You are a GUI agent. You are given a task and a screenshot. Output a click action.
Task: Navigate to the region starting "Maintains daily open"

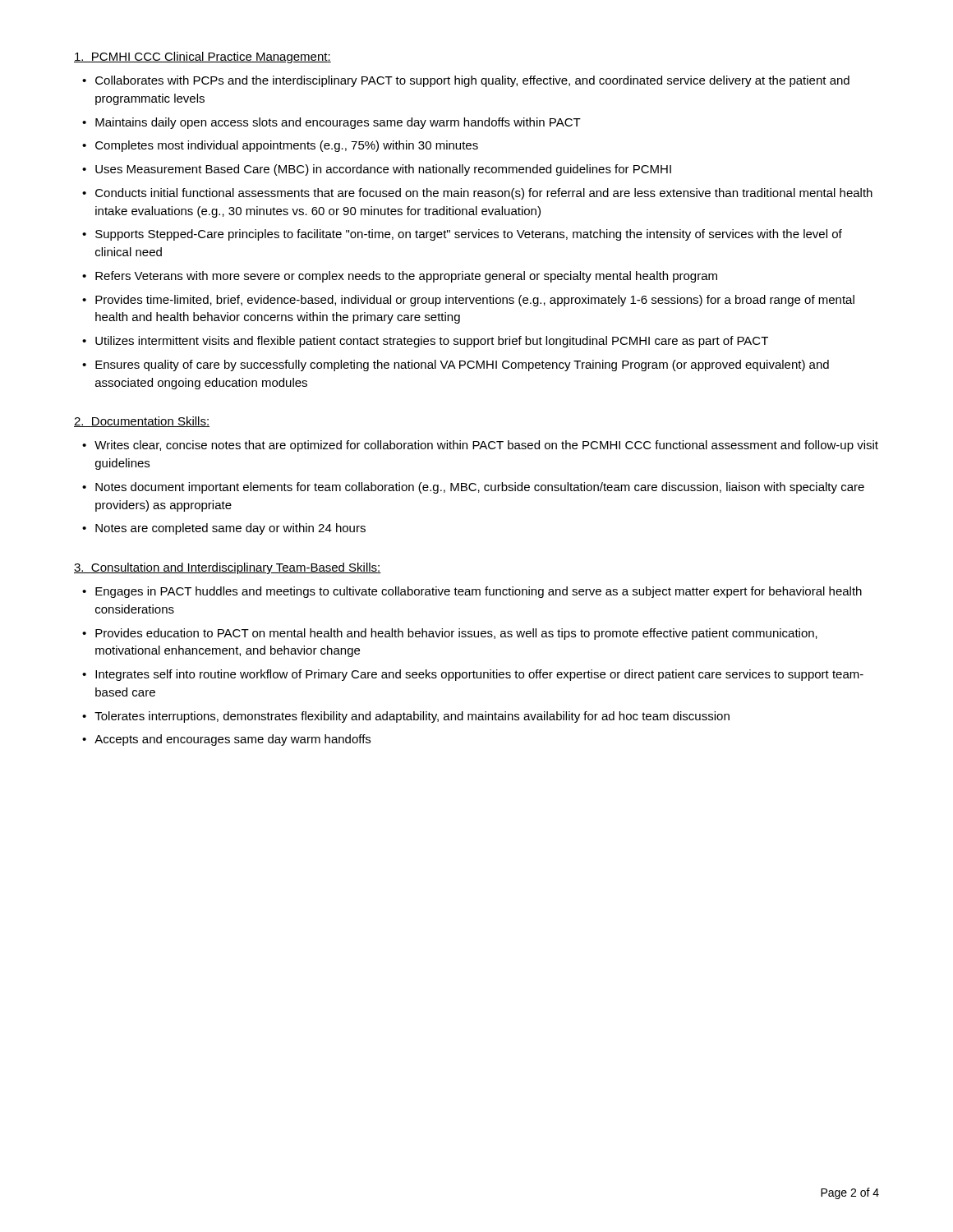coord(338,122)
